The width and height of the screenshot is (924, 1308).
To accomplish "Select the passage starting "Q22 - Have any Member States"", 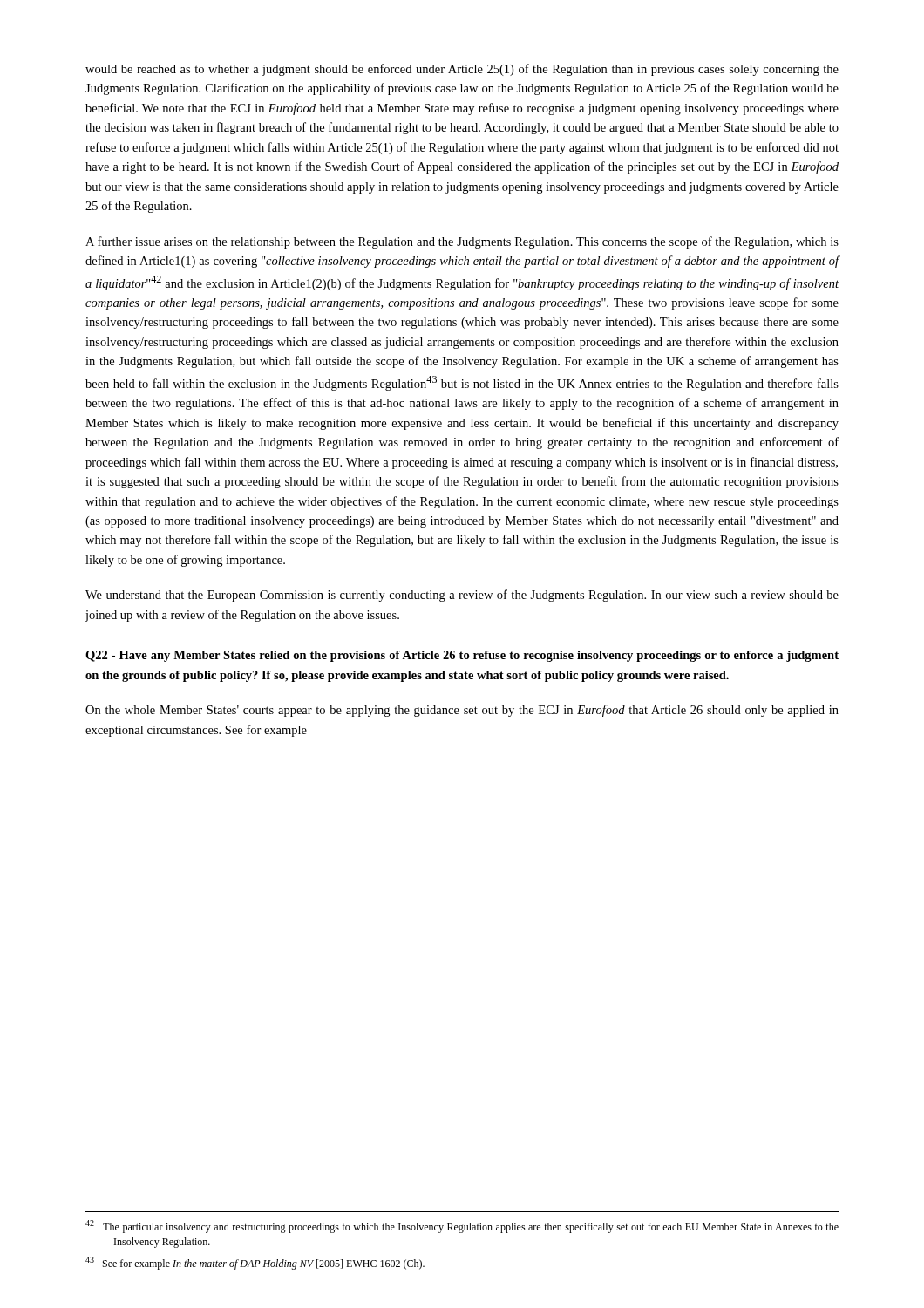I will pos(462,665).
